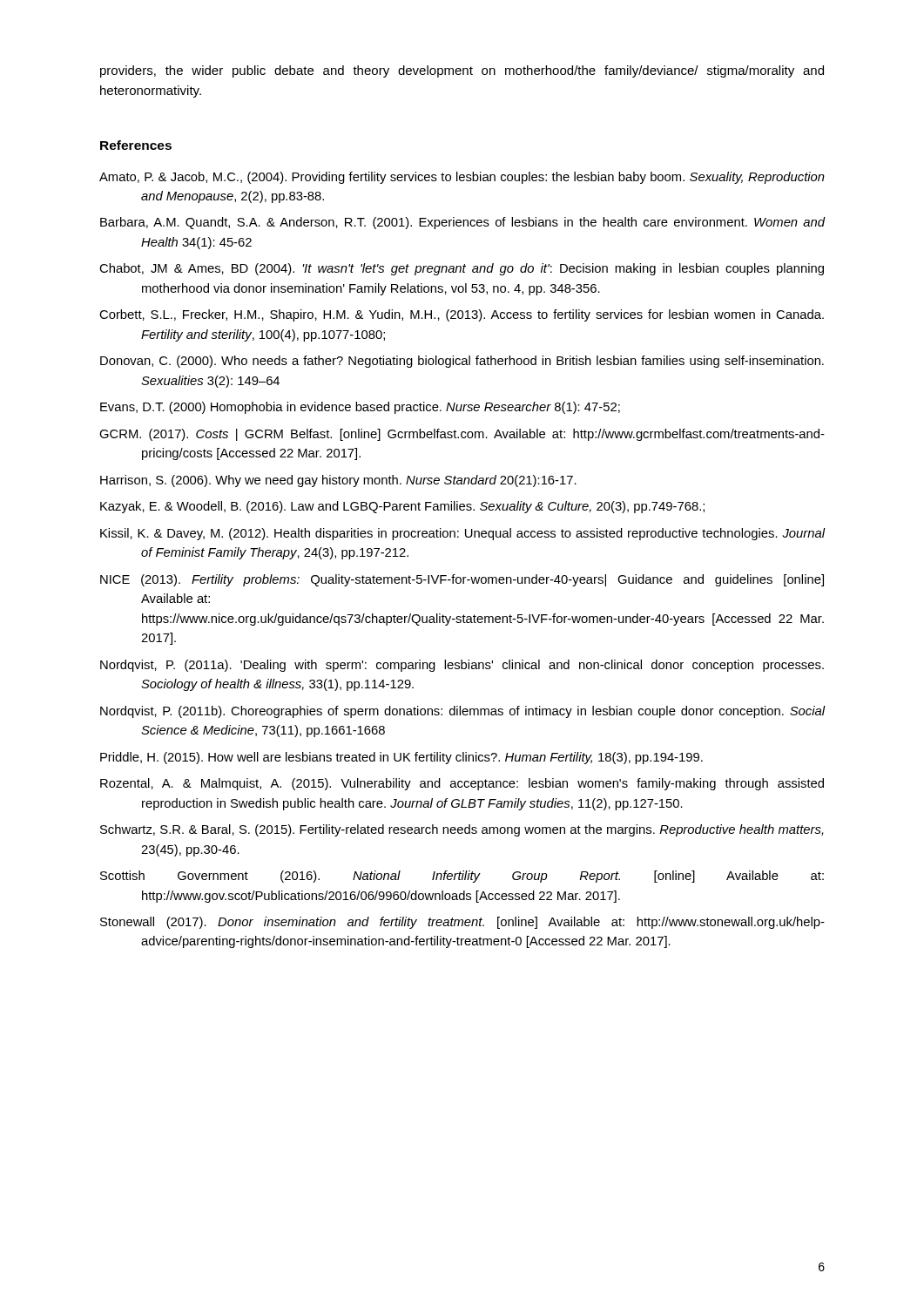924x1307 pixels.
Task: Select the passage starting "Rozental, A. & Malmquist,"
Action: pyautogui.click(x=462, y=793)
